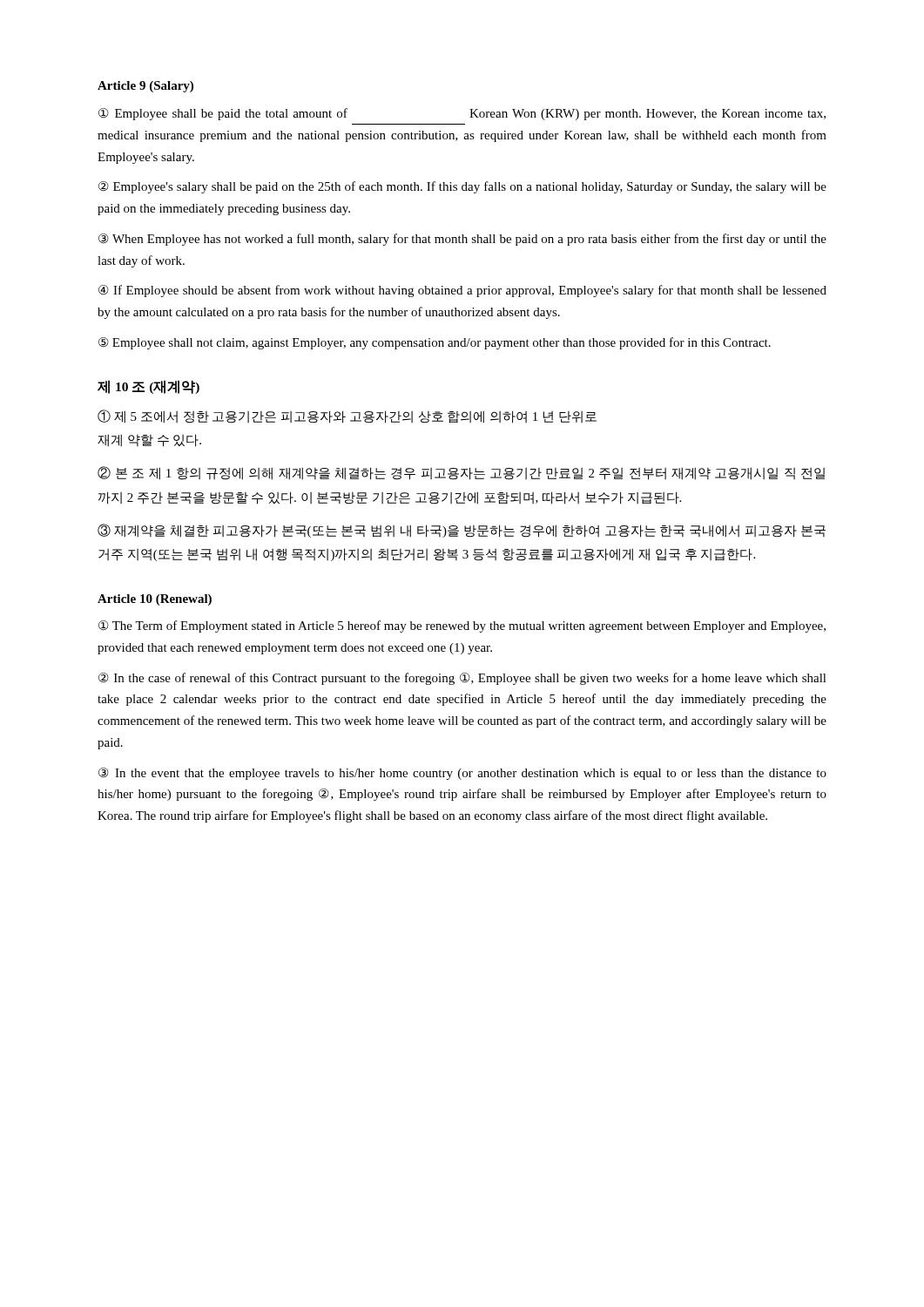This screenshot has width=924, height=1307.
Task: Point to the block beginning "① Employee shall be paid"
Action: click(x=462, y=135)
